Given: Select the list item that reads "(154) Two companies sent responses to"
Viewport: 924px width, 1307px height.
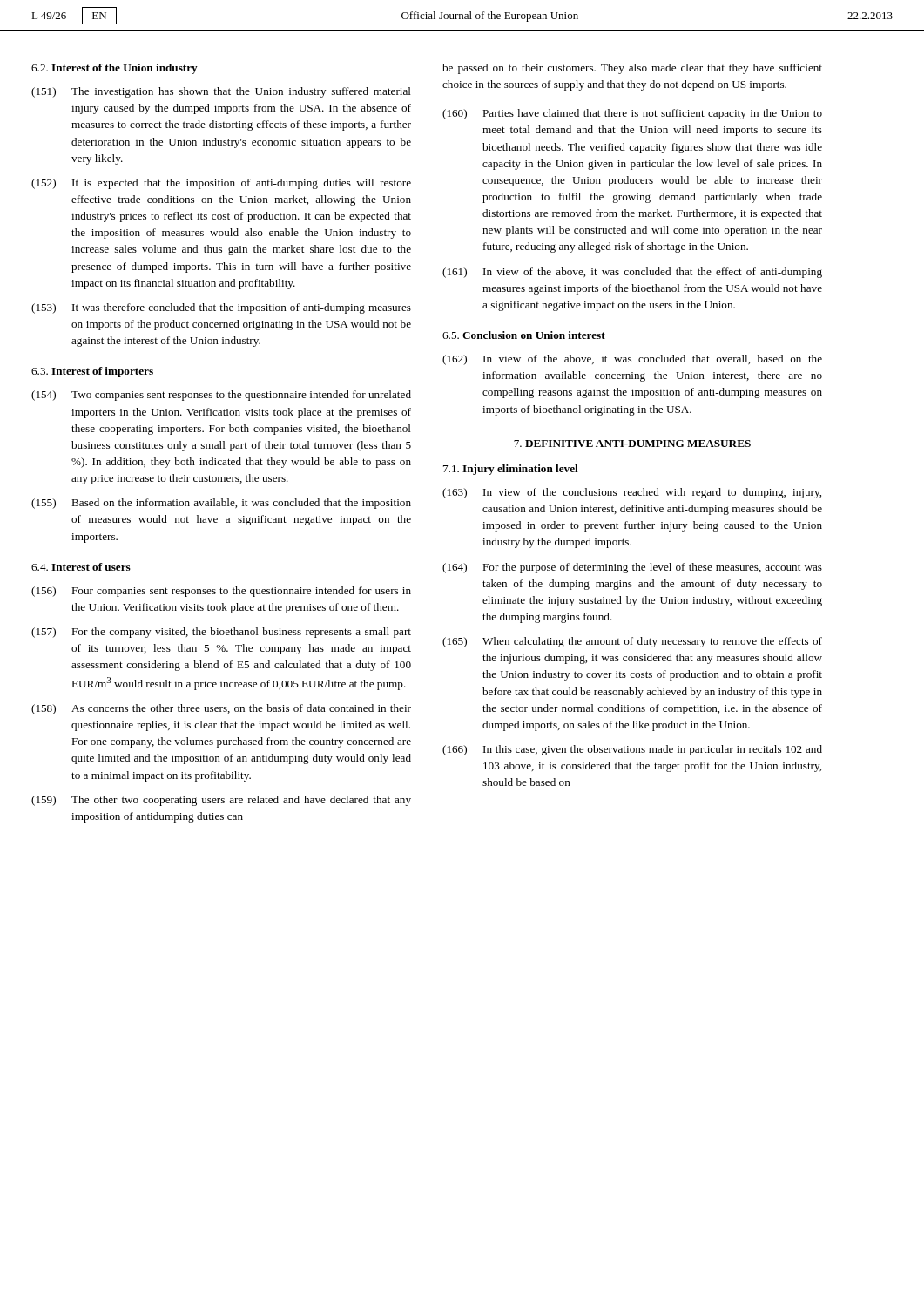Looking at the screenshot, I should 221,436.
